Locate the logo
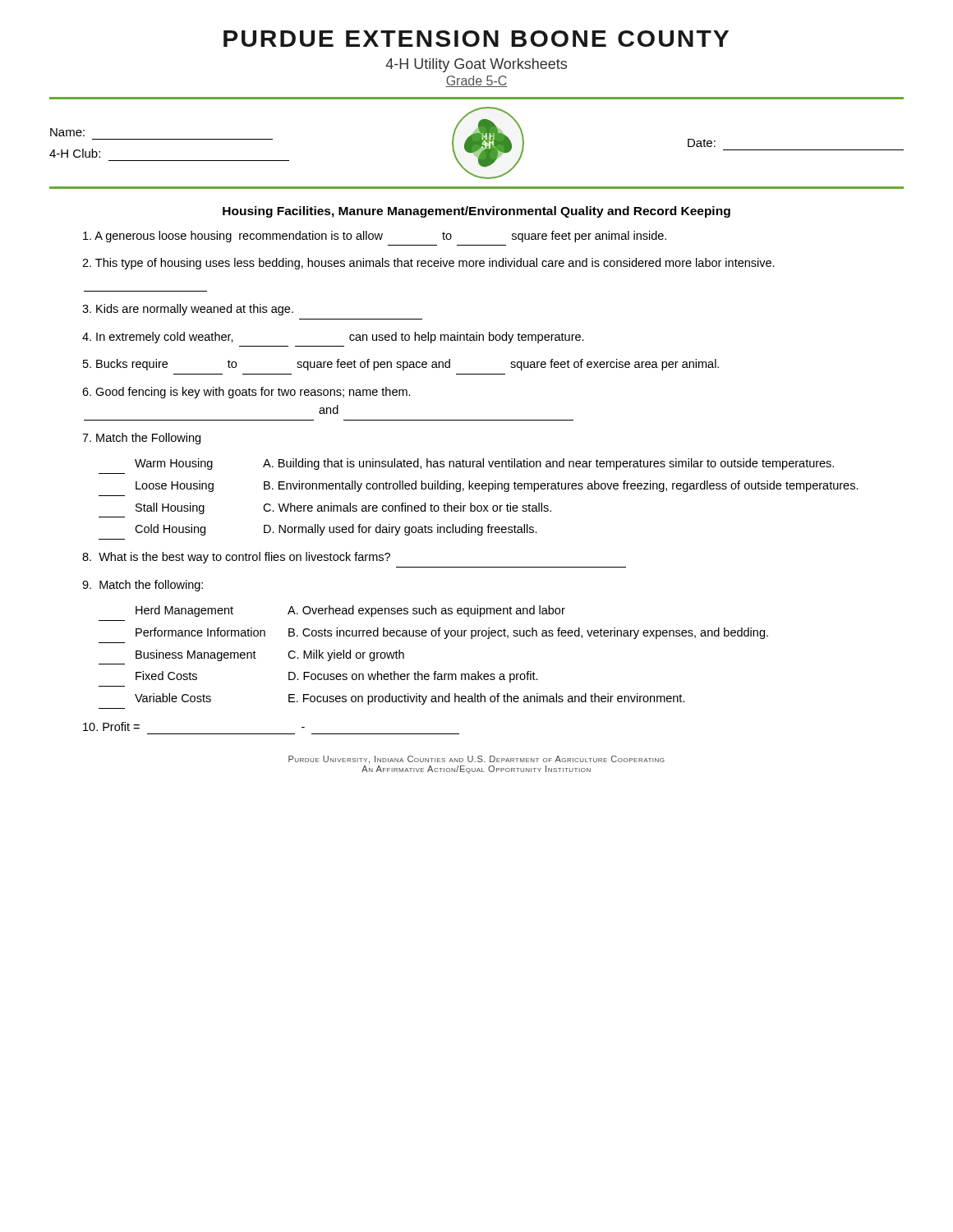This screenshot has width=953, height=1232. [488, 143]
